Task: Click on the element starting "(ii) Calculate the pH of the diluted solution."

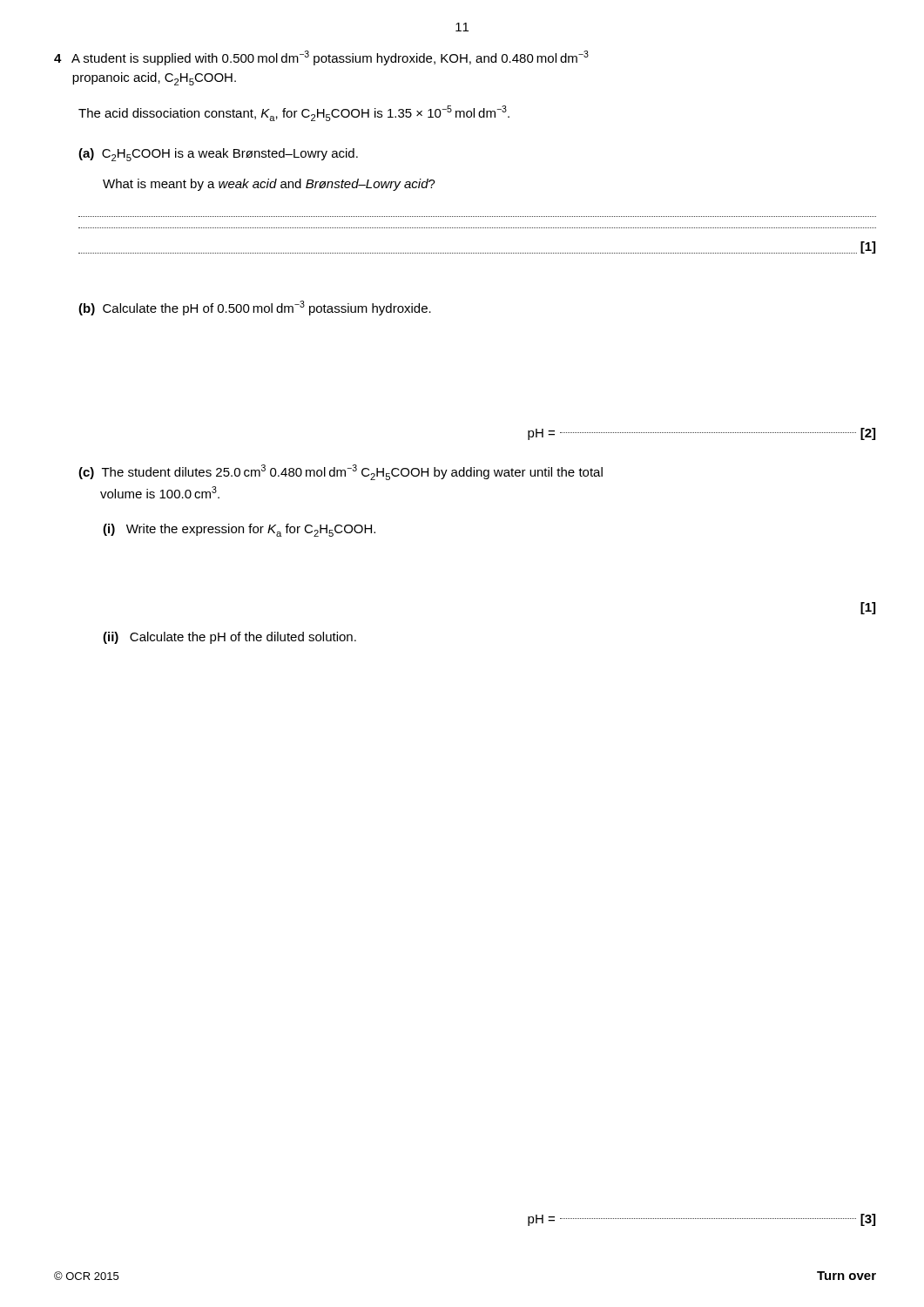Action: tap(230, 637)
